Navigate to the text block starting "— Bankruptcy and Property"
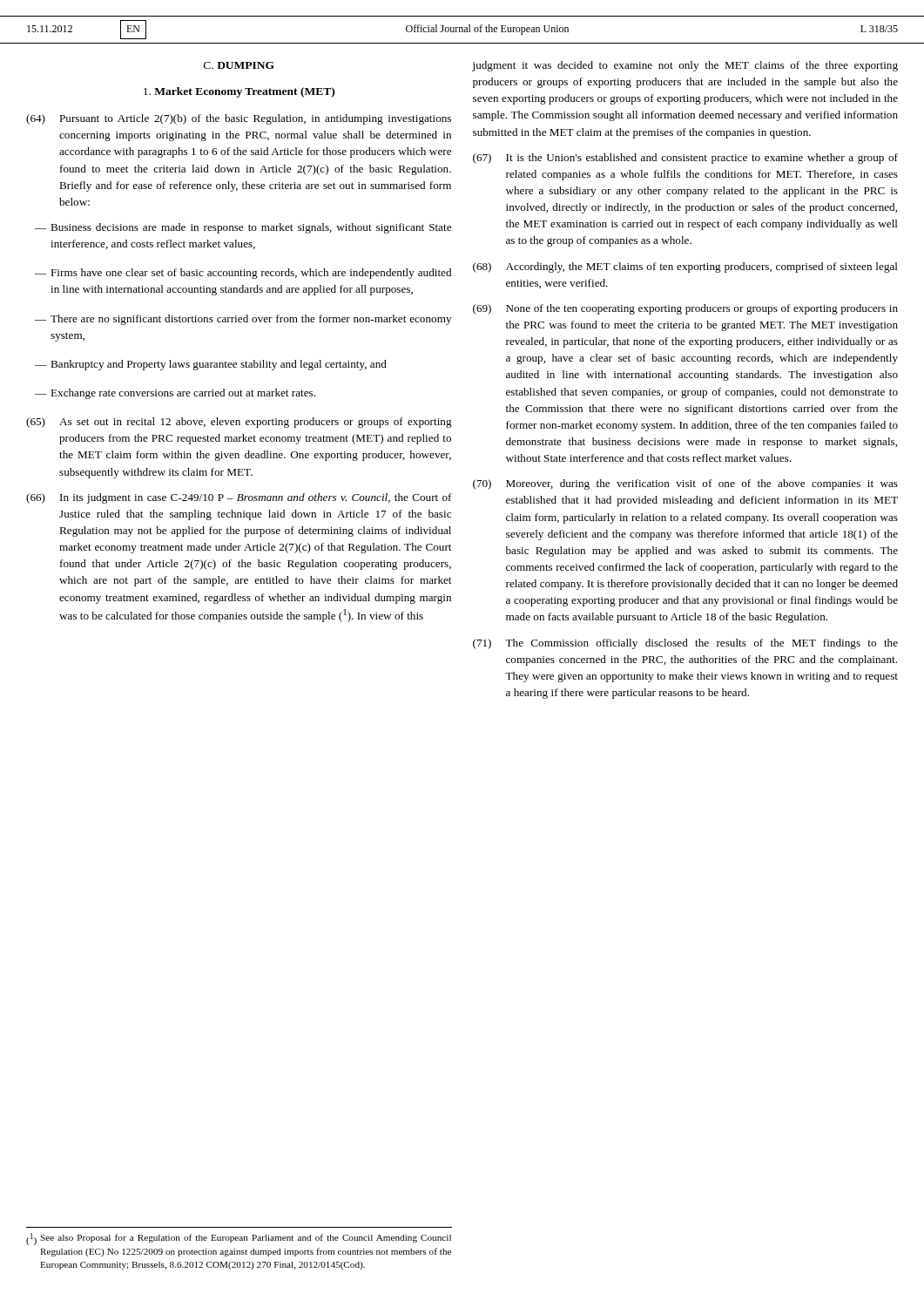The image size is (924, 1307). pos(243,364)
